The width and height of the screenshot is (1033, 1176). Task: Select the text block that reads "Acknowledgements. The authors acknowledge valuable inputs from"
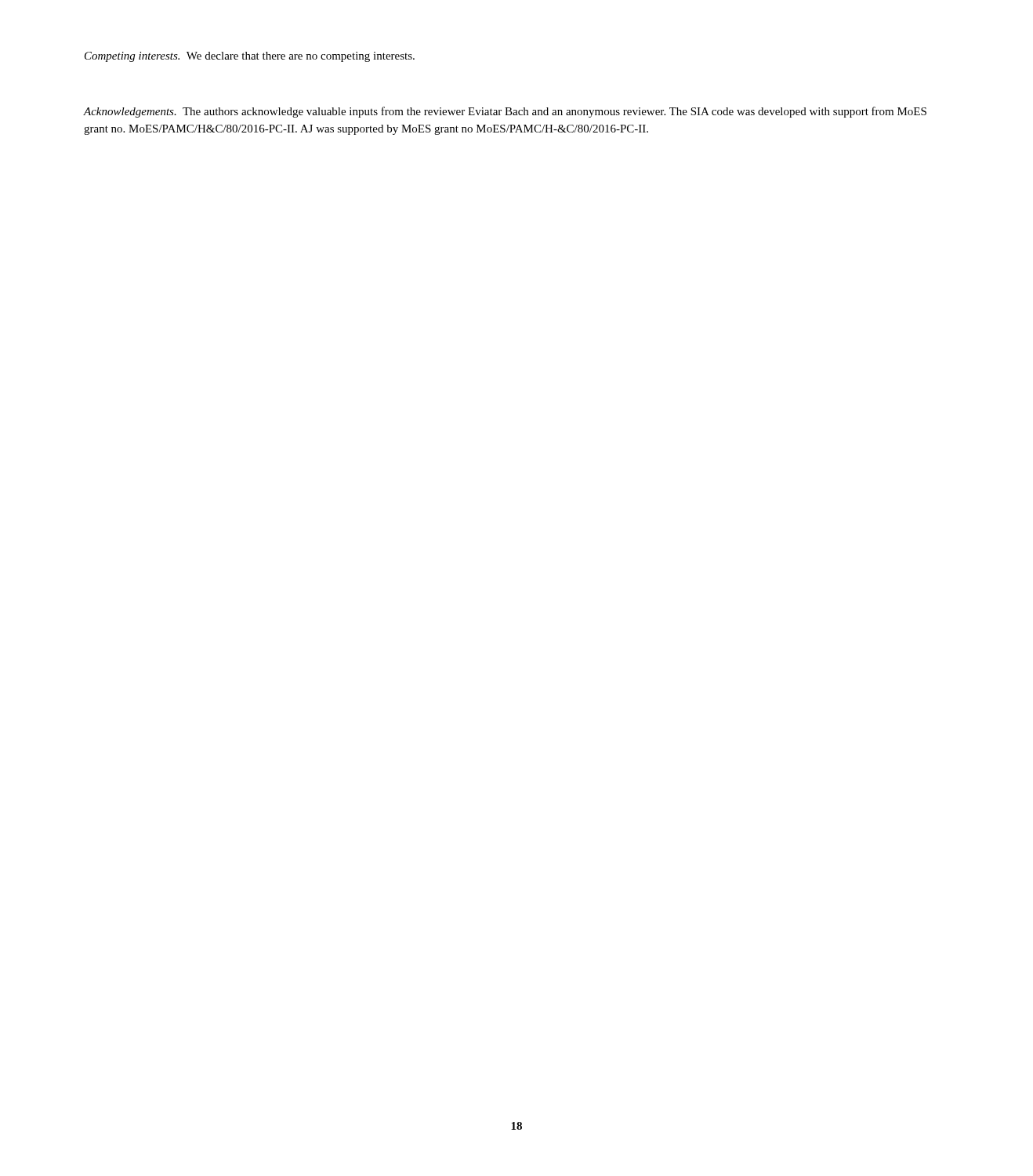pos(505,120)
